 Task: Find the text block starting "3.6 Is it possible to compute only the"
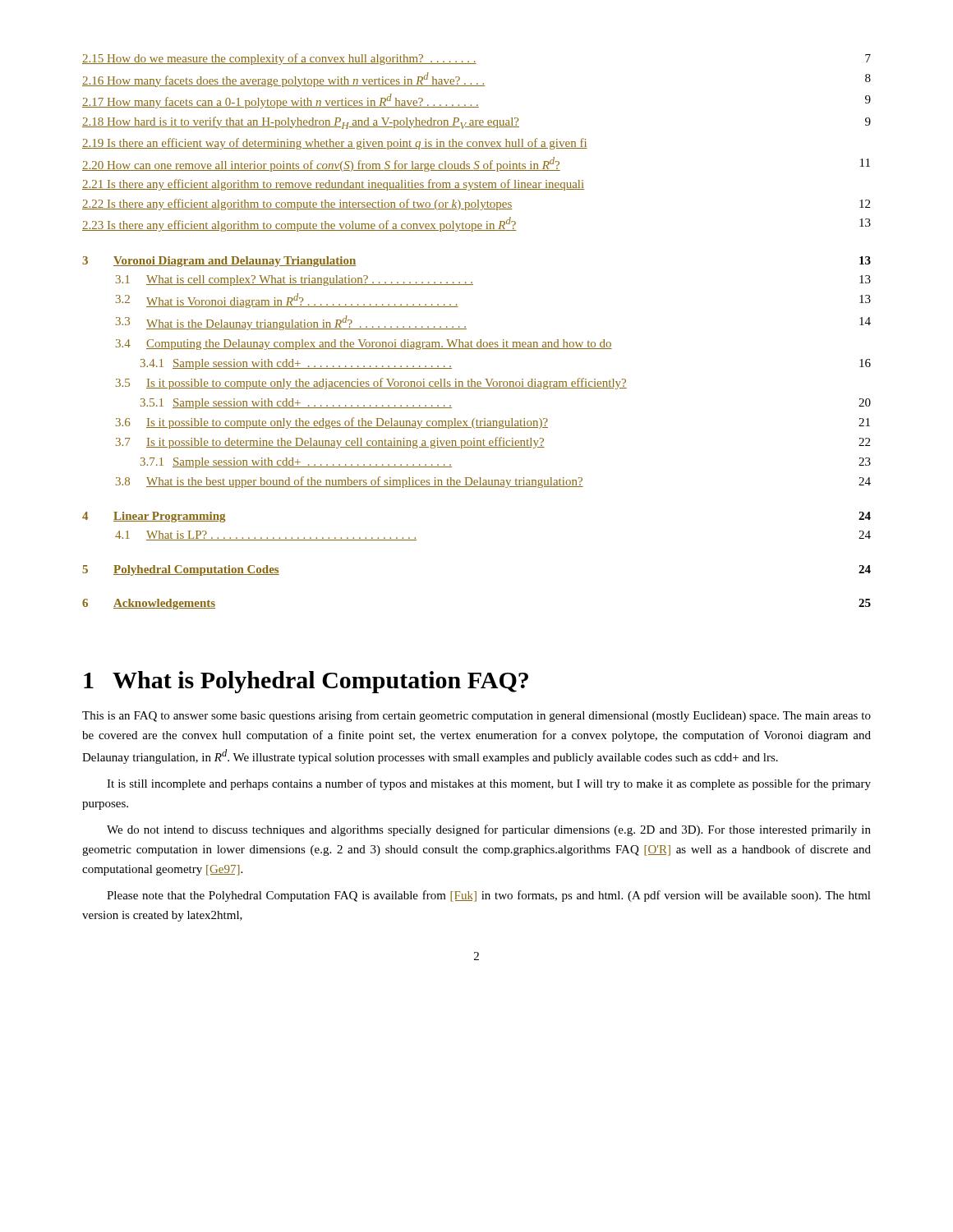[493, 422]
